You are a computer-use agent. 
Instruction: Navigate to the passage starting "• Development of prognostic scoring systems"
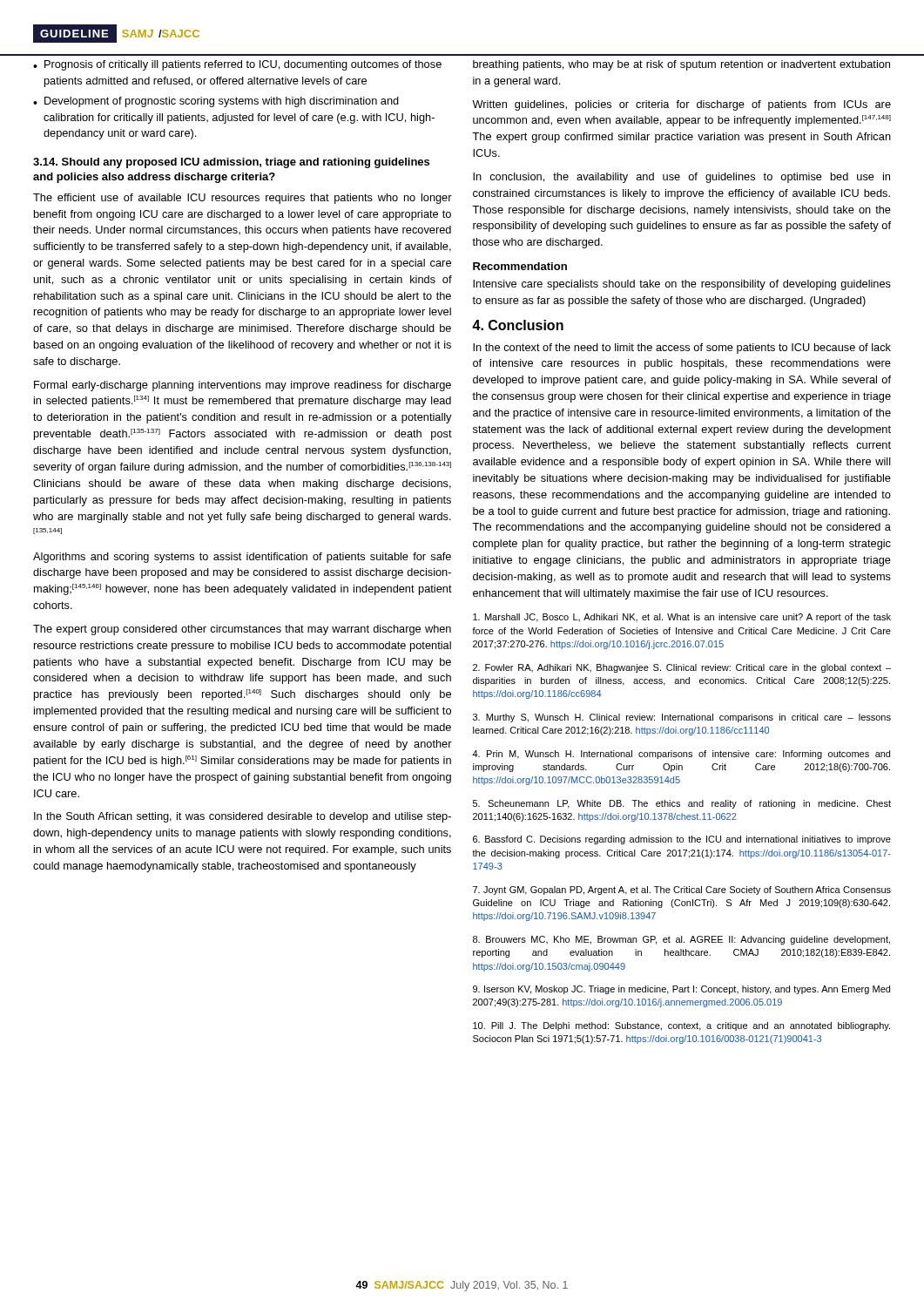[242, 118]
